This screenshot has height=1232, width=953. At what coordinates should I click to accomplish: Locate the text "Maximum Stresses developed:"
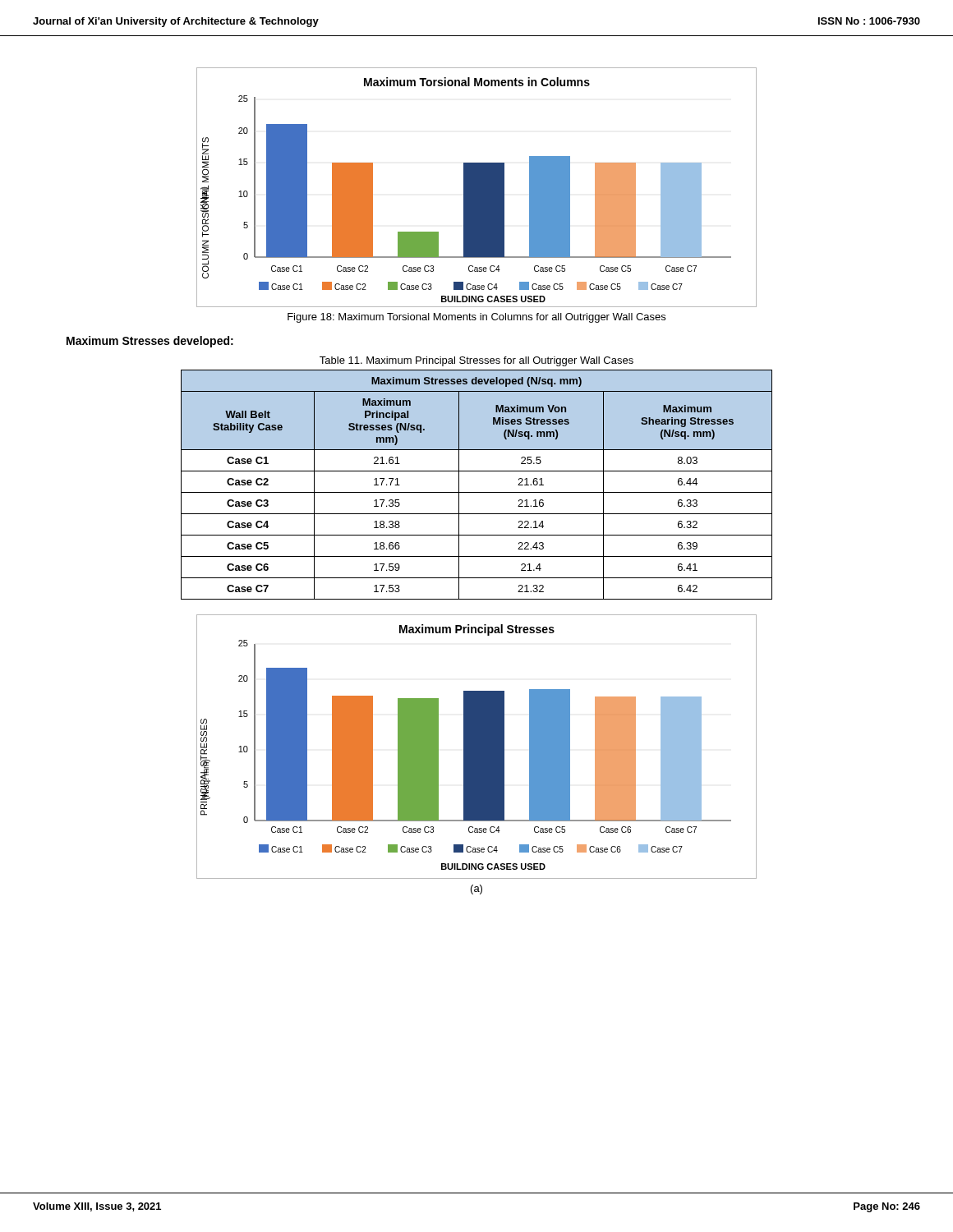pyautogui.click(x=150, y=341)
